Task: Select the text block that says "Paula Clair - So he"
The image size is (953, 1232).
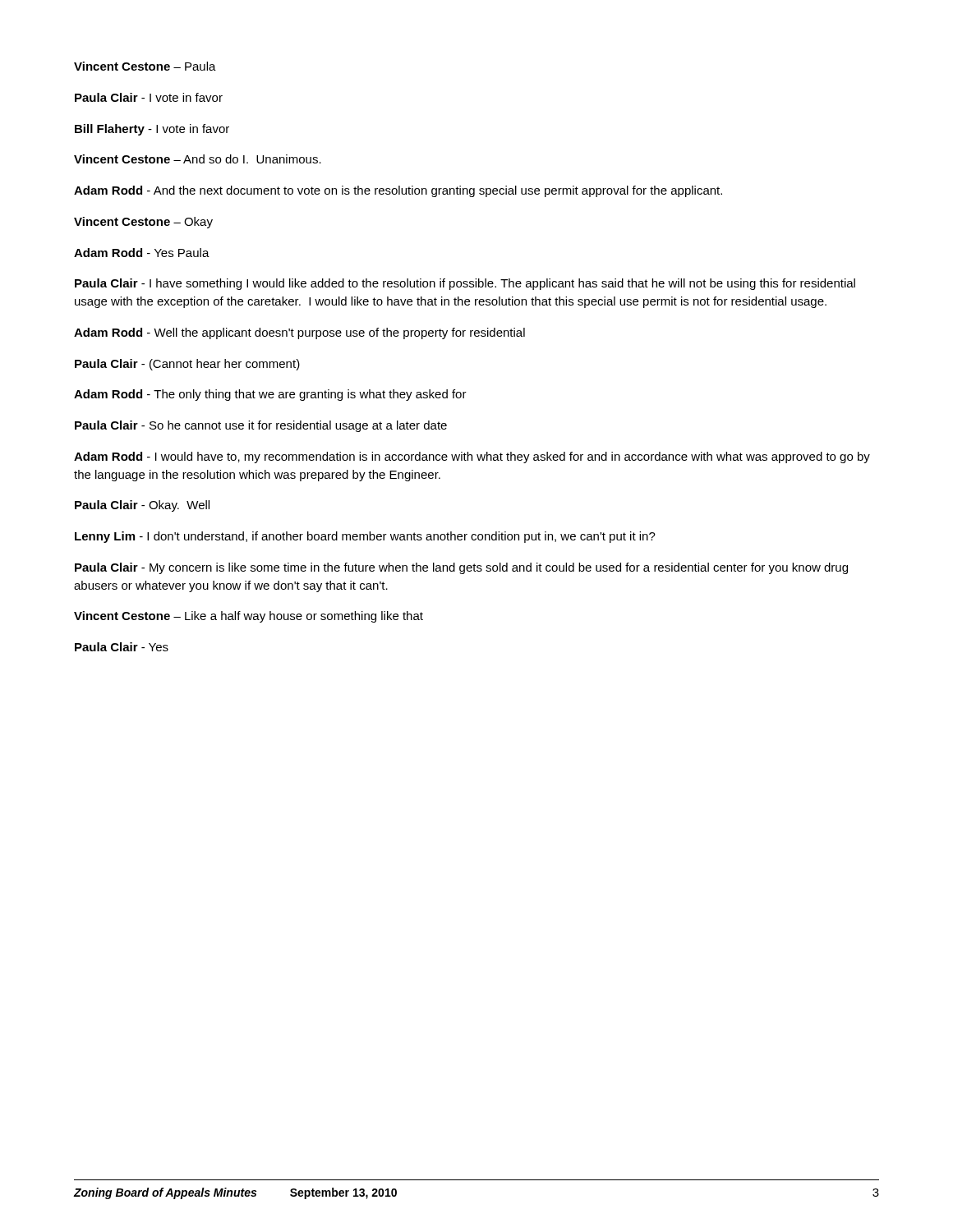Action: click(261, 425)
